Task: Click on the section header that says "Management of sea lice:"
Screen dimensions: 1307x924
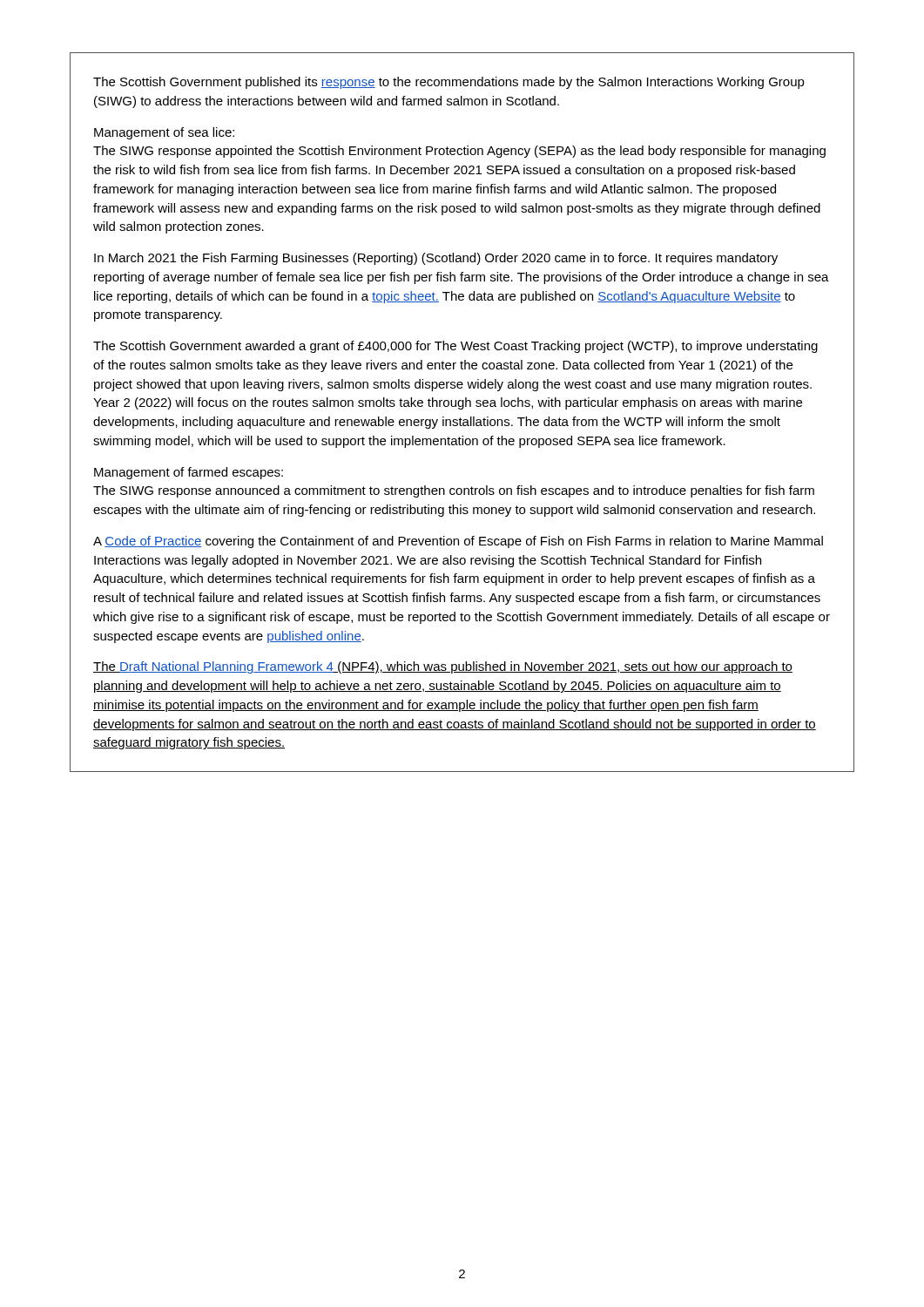Action: pyautogui.click(x=164, y=132)
